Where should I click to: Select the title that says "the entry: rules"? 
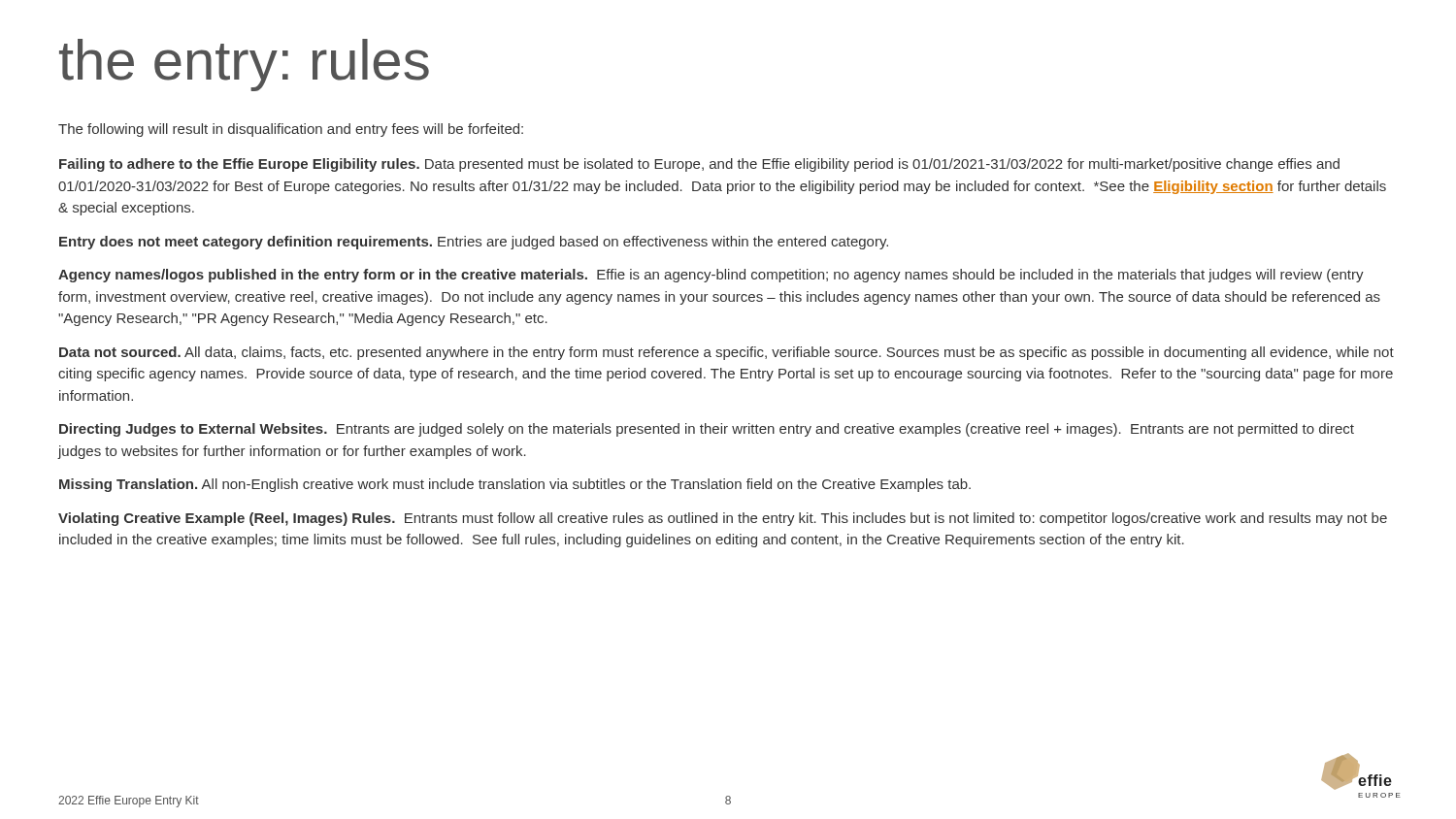point(244,60)
